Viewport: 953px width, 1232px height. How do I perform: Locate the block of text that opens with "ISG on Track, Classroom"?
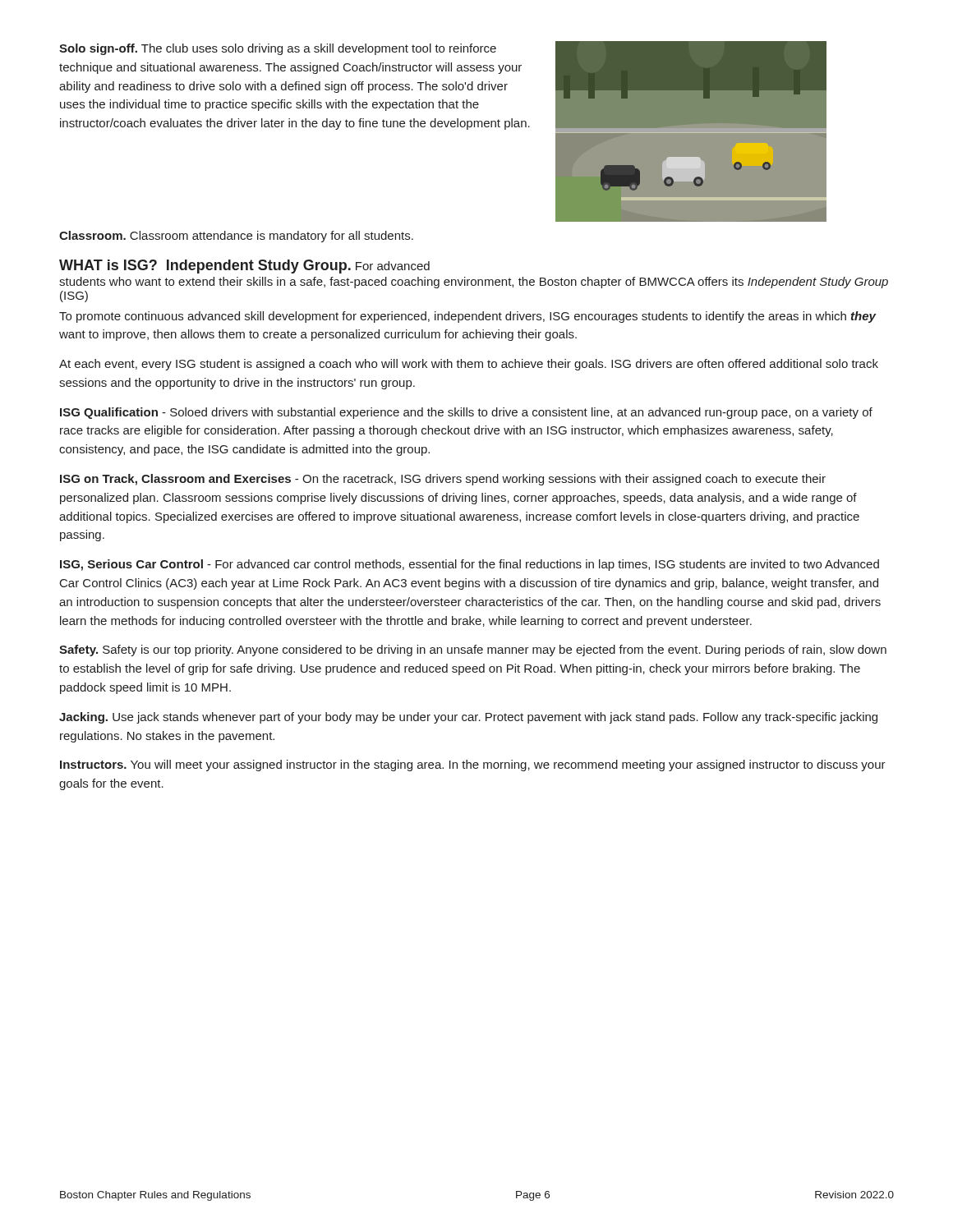pos(476,507)
